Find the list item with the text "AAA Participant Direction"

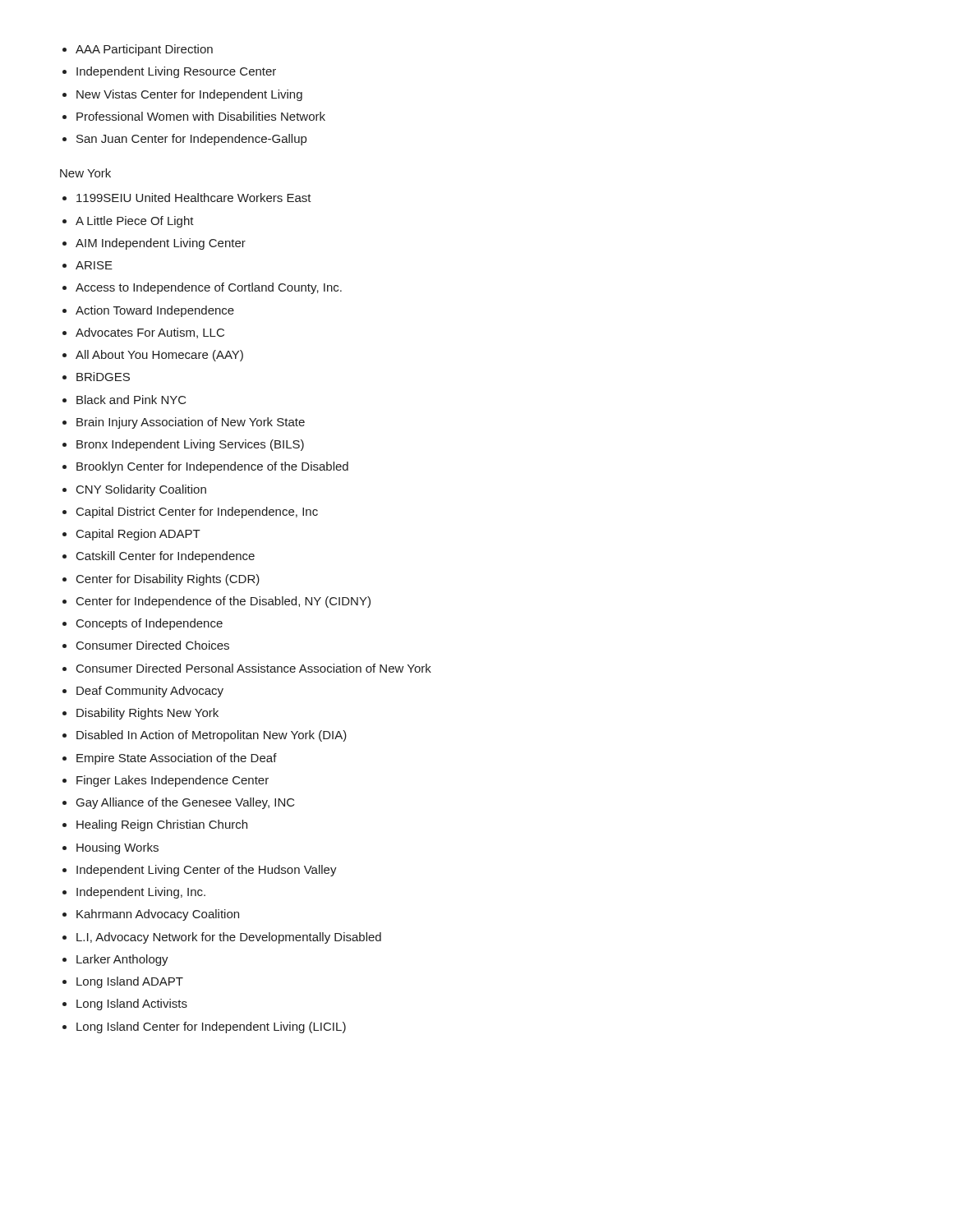pyautogui.click(x=144, y=50)
